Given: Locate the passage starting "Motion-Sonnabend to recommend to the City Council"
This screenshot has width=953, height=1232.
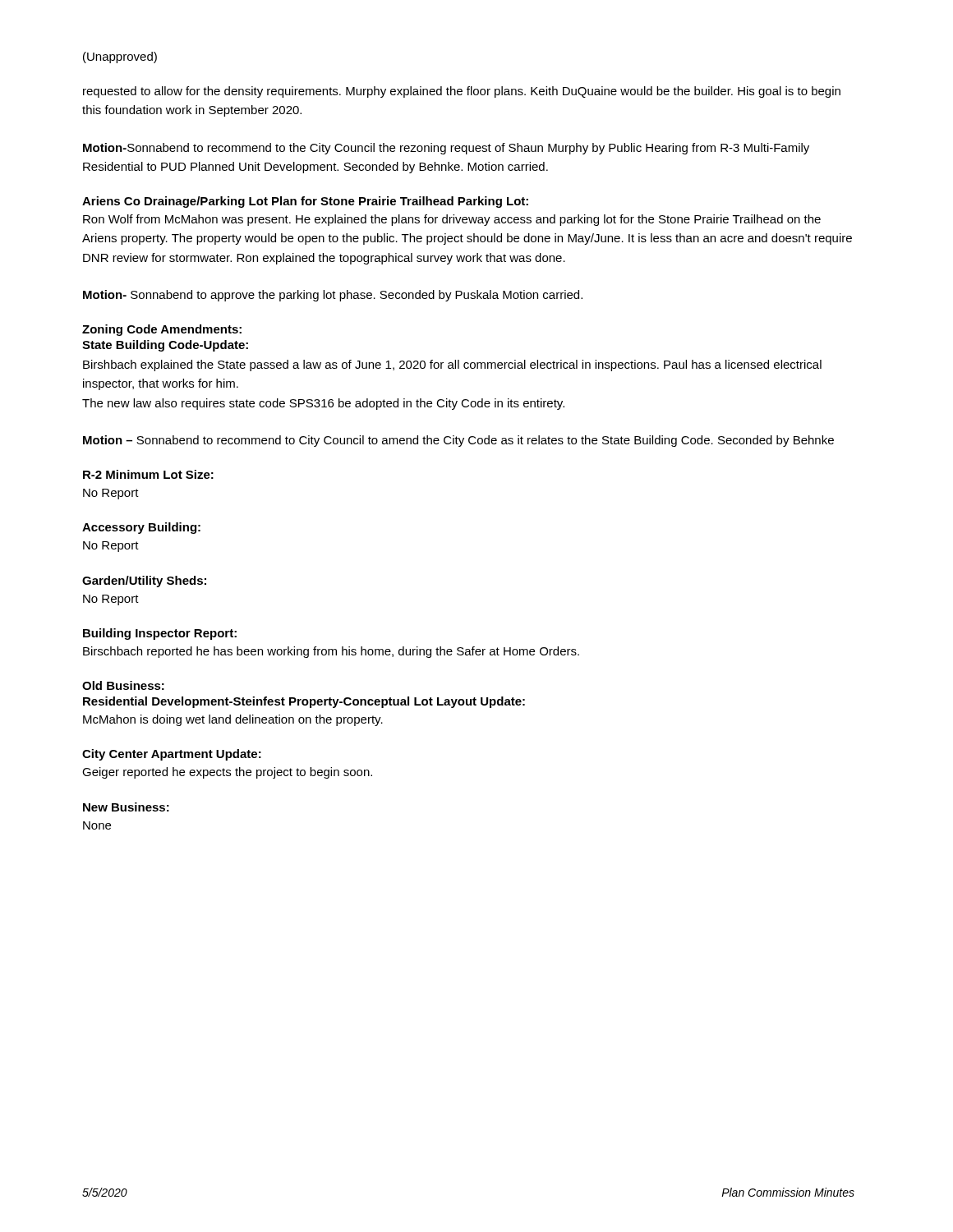Looking at the screenshot, I should 446,157.
